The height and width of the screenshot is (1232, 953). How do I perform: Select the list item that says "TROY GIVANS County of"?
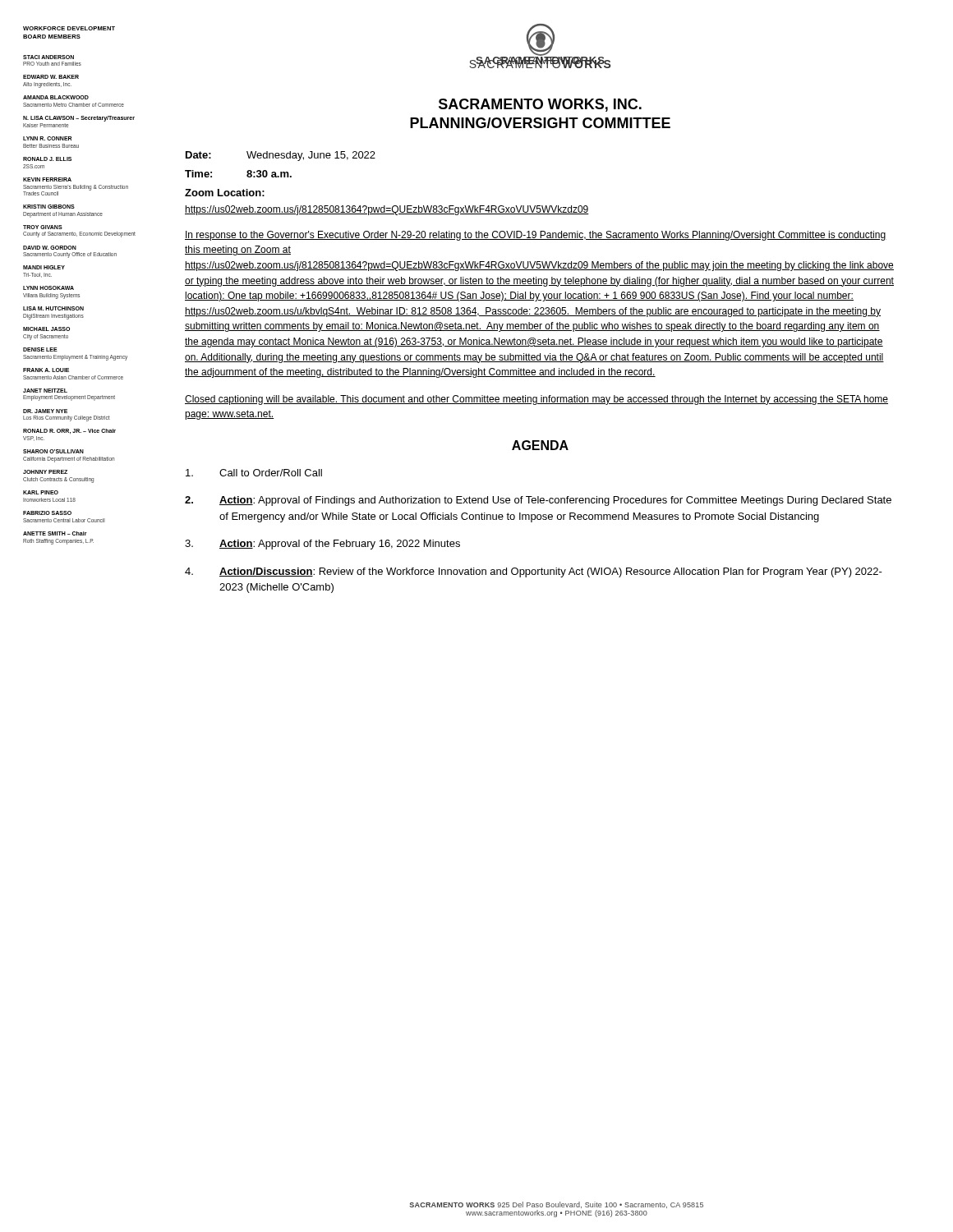pos(84,231)
